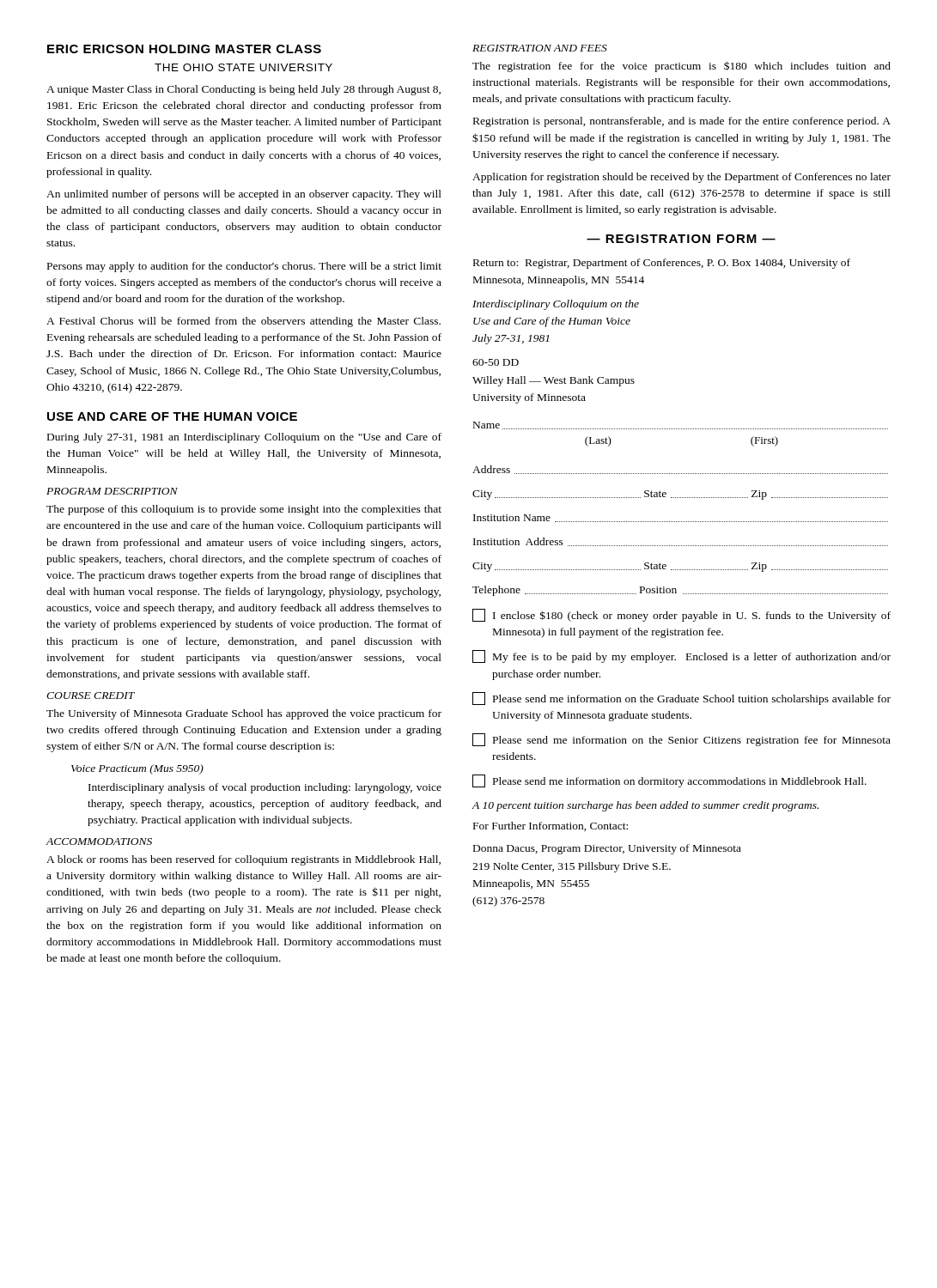Screen dimensions: 1288x937
Task: Click the section header that begins "USE AND CARE OF THE"
Action: (x=172, y=416)
